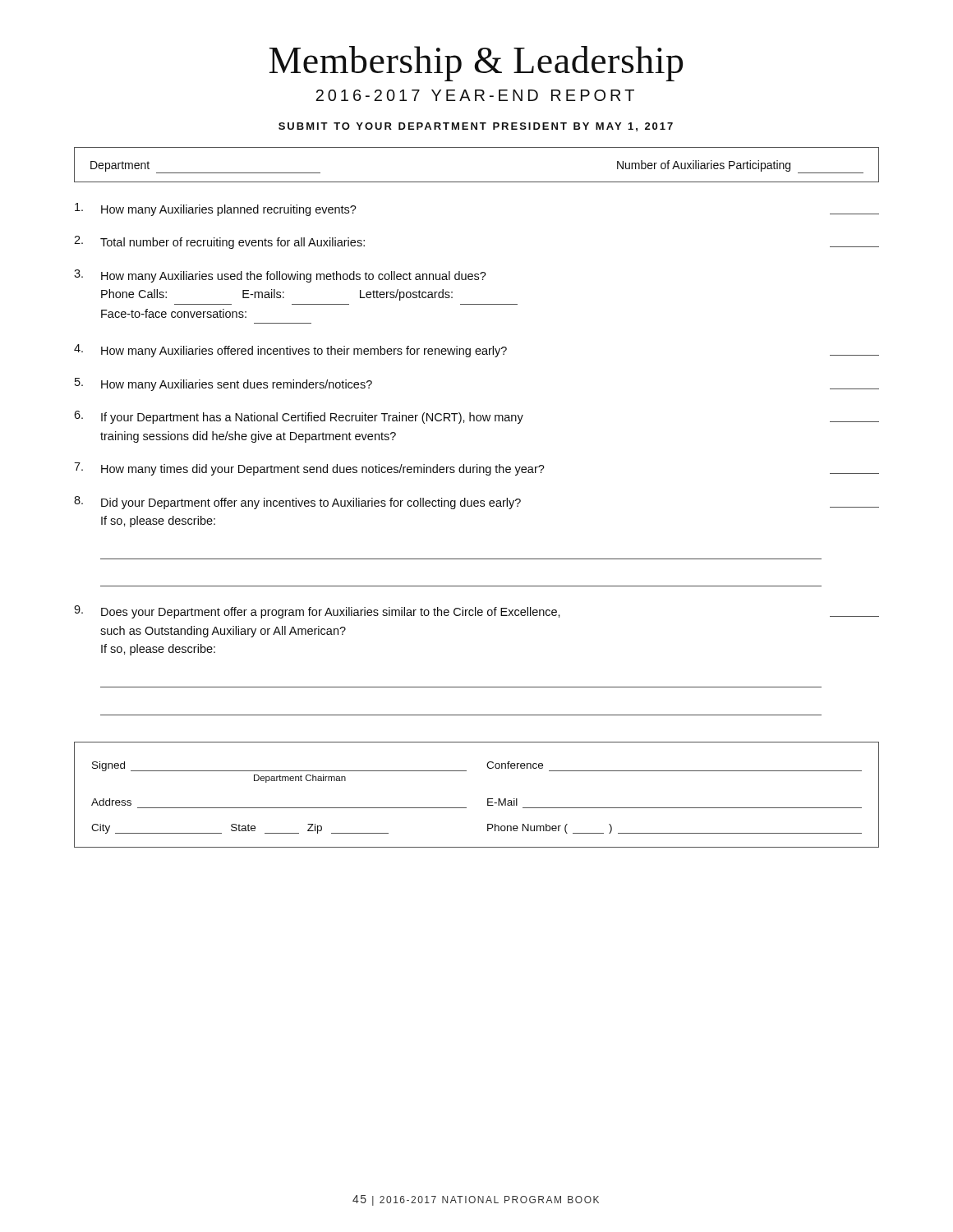
Task: Find the region starting "SUBMIT TO YOUR DEPARTMENT"
Action: [476, 126]
